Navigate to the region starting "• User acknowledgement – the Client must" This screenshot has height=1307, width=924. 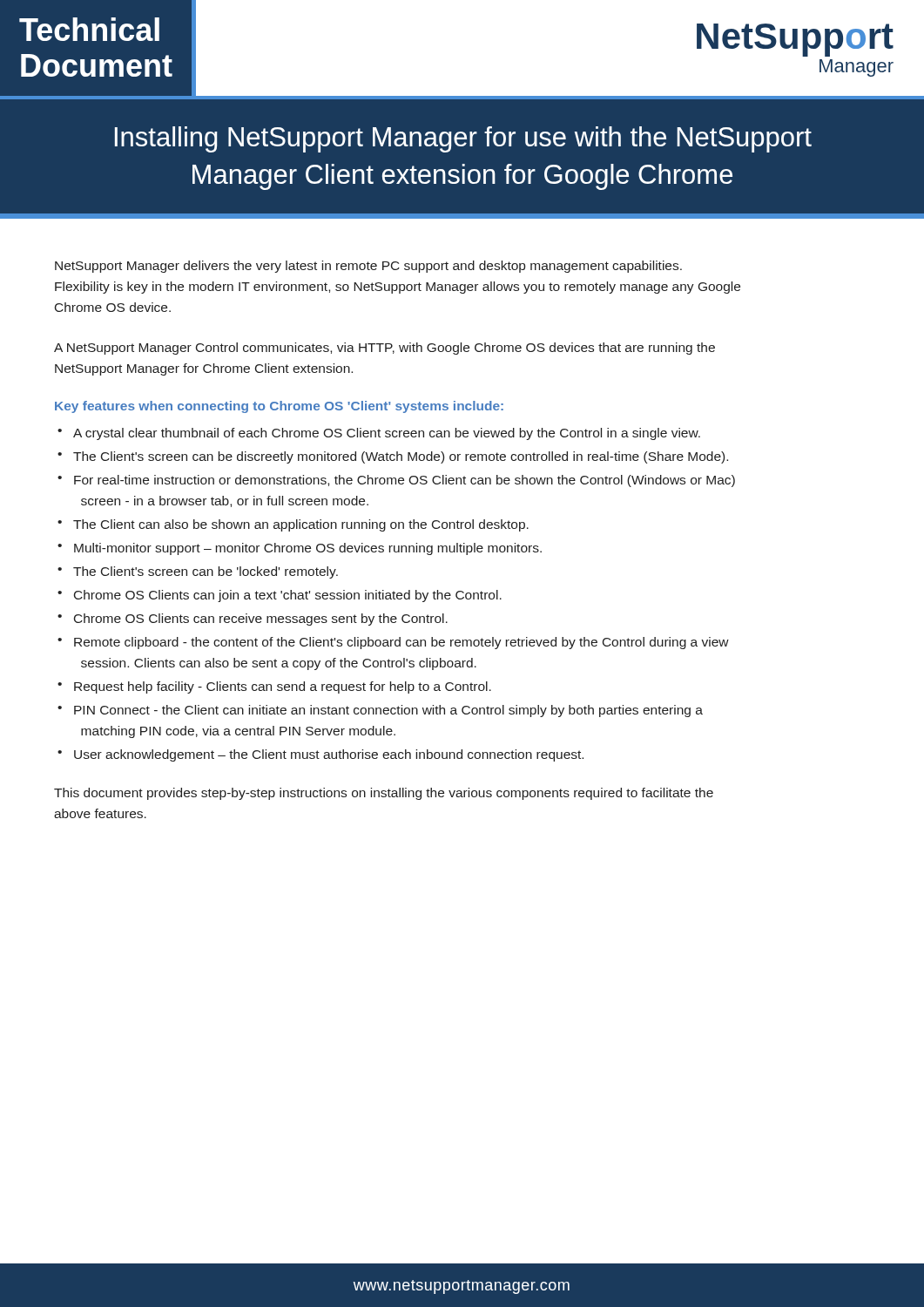point(321,753)
